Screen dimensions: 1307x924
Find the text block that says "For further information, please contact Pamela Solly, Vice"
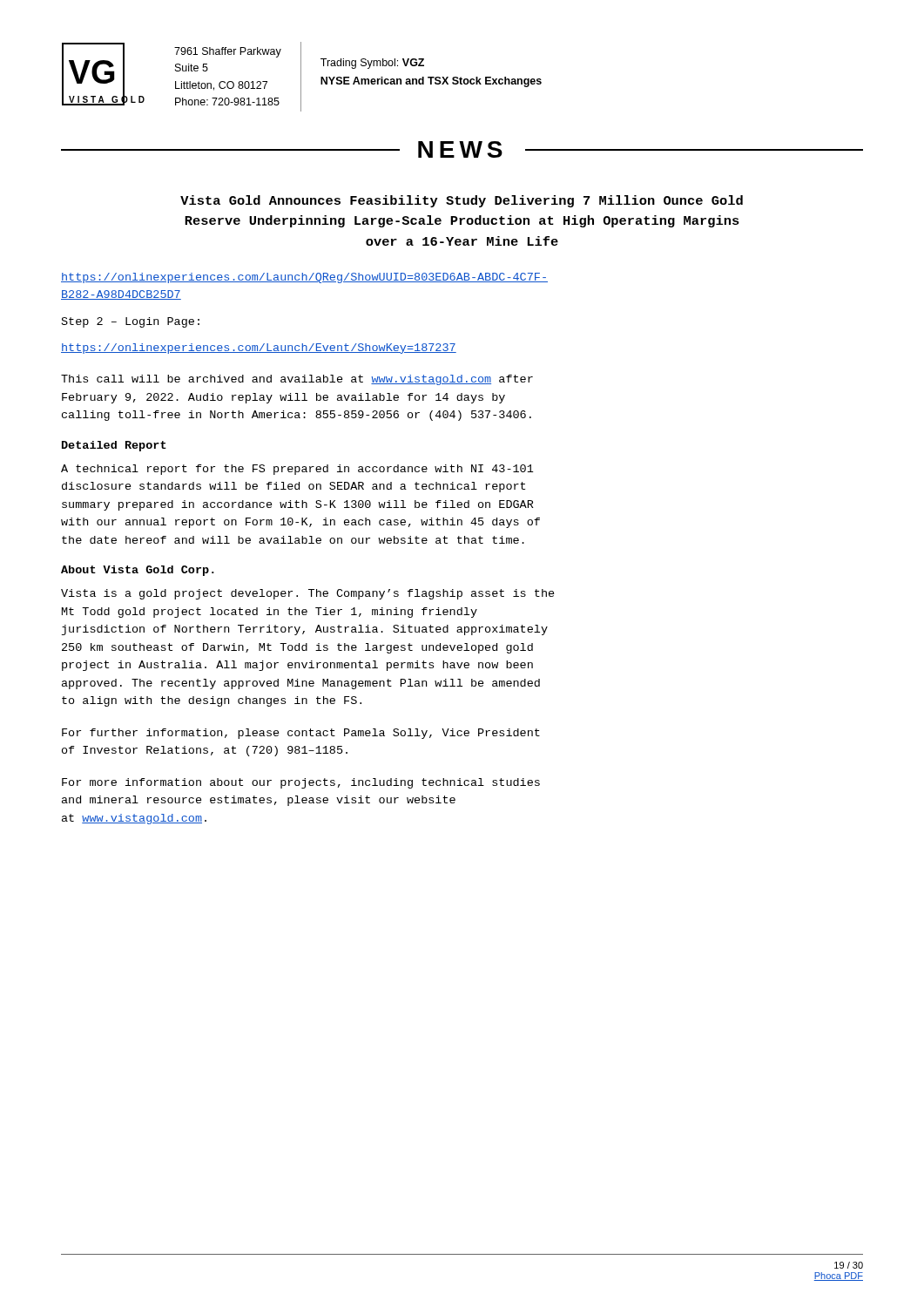(x=301, y=742)
